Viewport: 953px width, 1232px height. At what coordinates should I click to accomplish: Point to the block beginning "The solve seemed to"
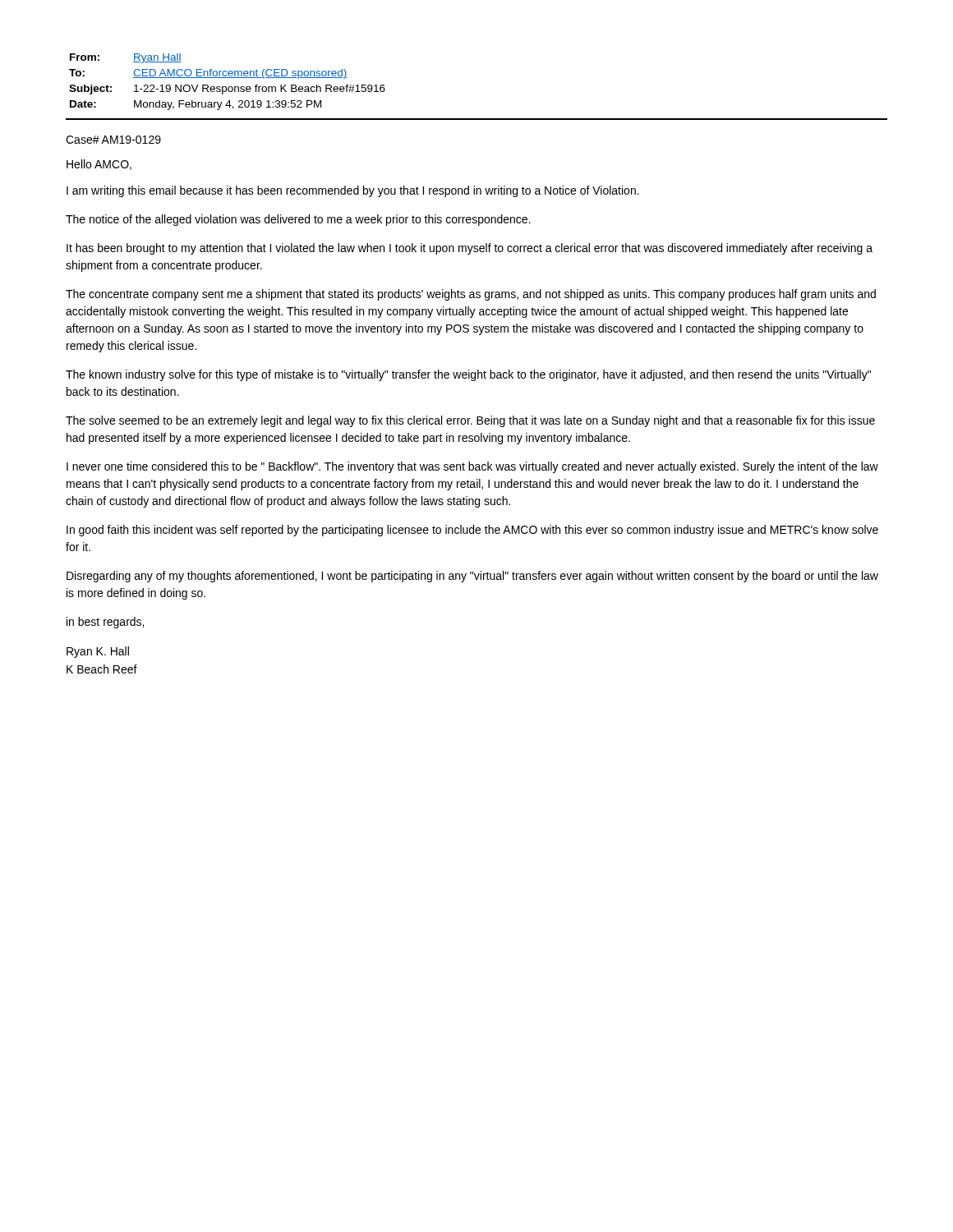coord(470,429)
